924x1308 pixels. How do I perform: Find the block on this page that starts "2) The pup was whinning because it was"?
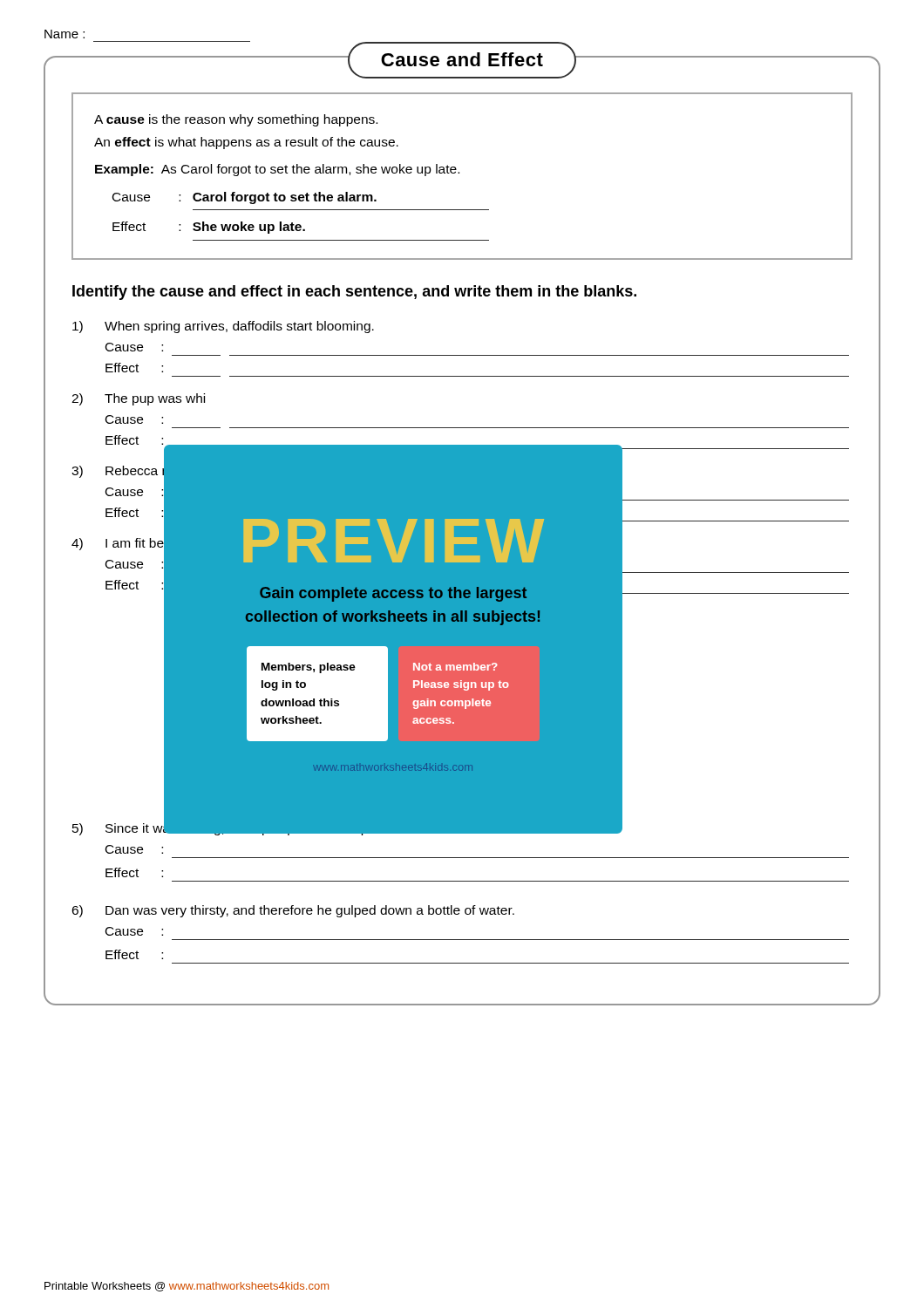(x=462, y=420)
